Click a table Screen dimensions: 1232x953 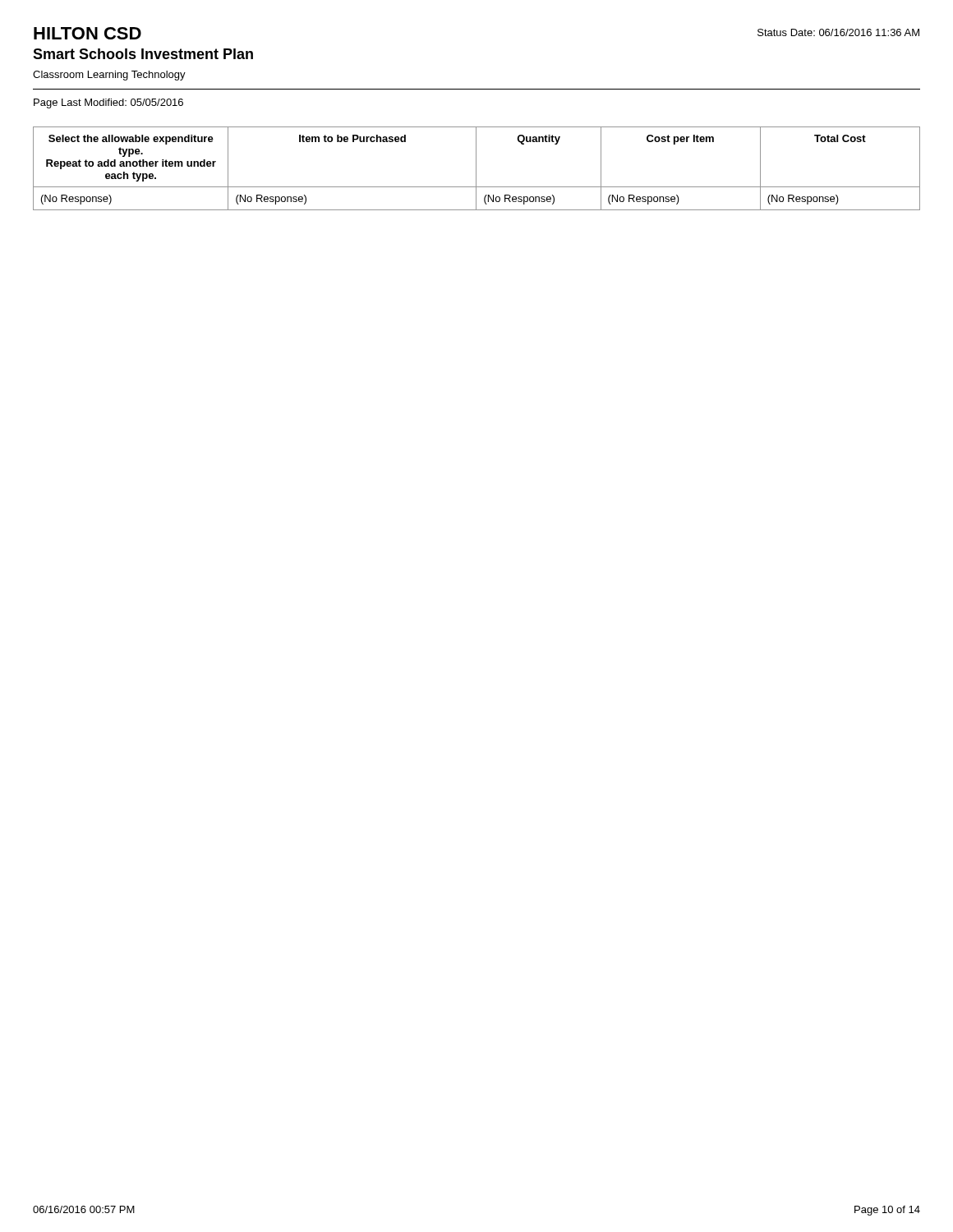(476, 168)
